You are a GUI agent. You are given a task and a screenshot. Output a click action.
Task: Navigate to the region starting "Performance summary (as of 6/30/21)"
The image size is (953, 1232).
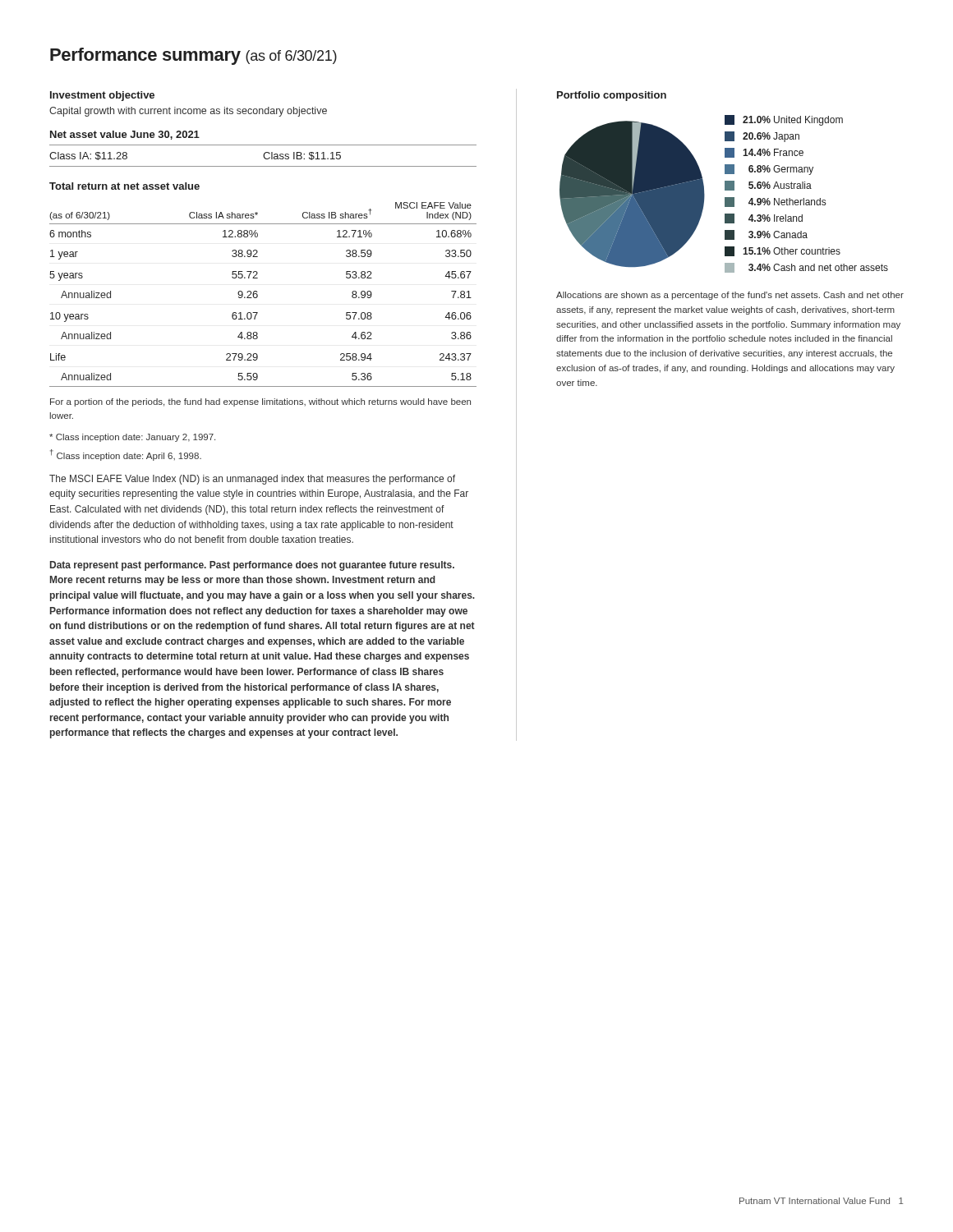(193, 55)
